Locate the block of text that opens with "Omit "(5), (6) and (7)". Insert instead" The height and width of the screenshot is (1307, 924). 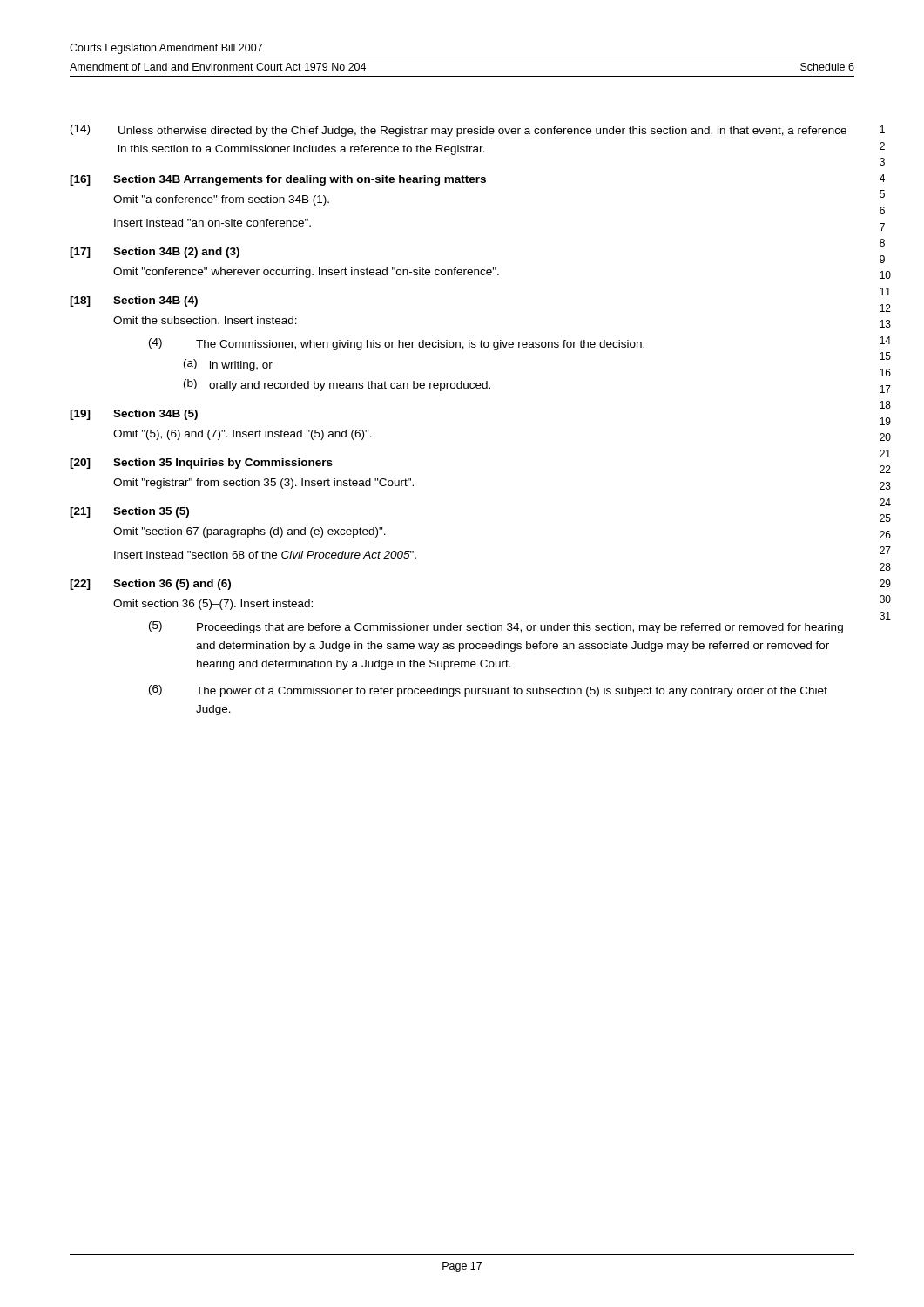click(243, 434)
